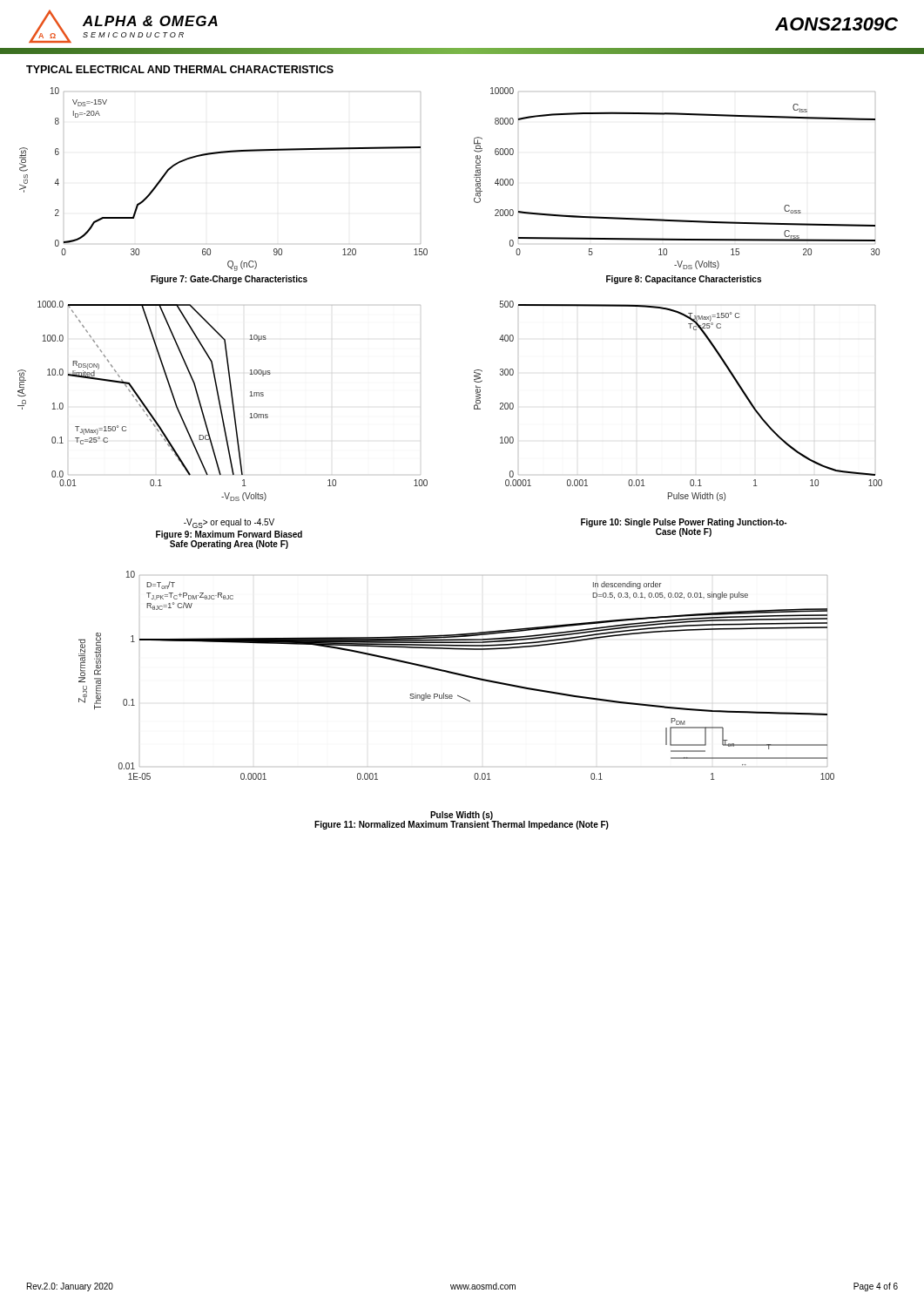Locate the caption that opens with "Figure 10: Single"
Viewport: 924px width, 1307px height.
click(684, 527)
